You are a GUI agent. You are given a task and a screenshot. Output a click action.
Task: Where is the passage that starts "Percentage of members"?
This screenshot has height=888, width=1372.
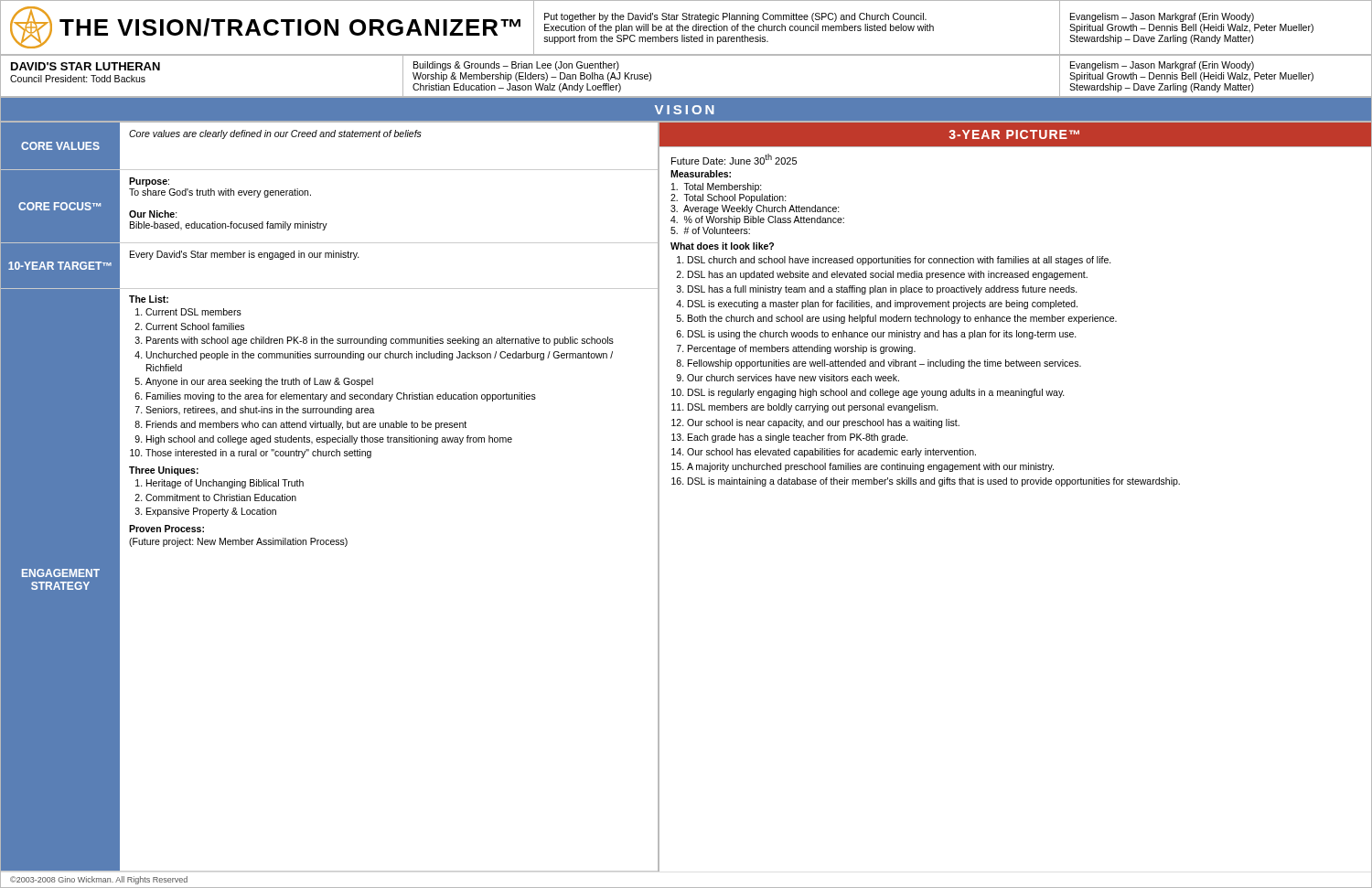coord(801,348)
